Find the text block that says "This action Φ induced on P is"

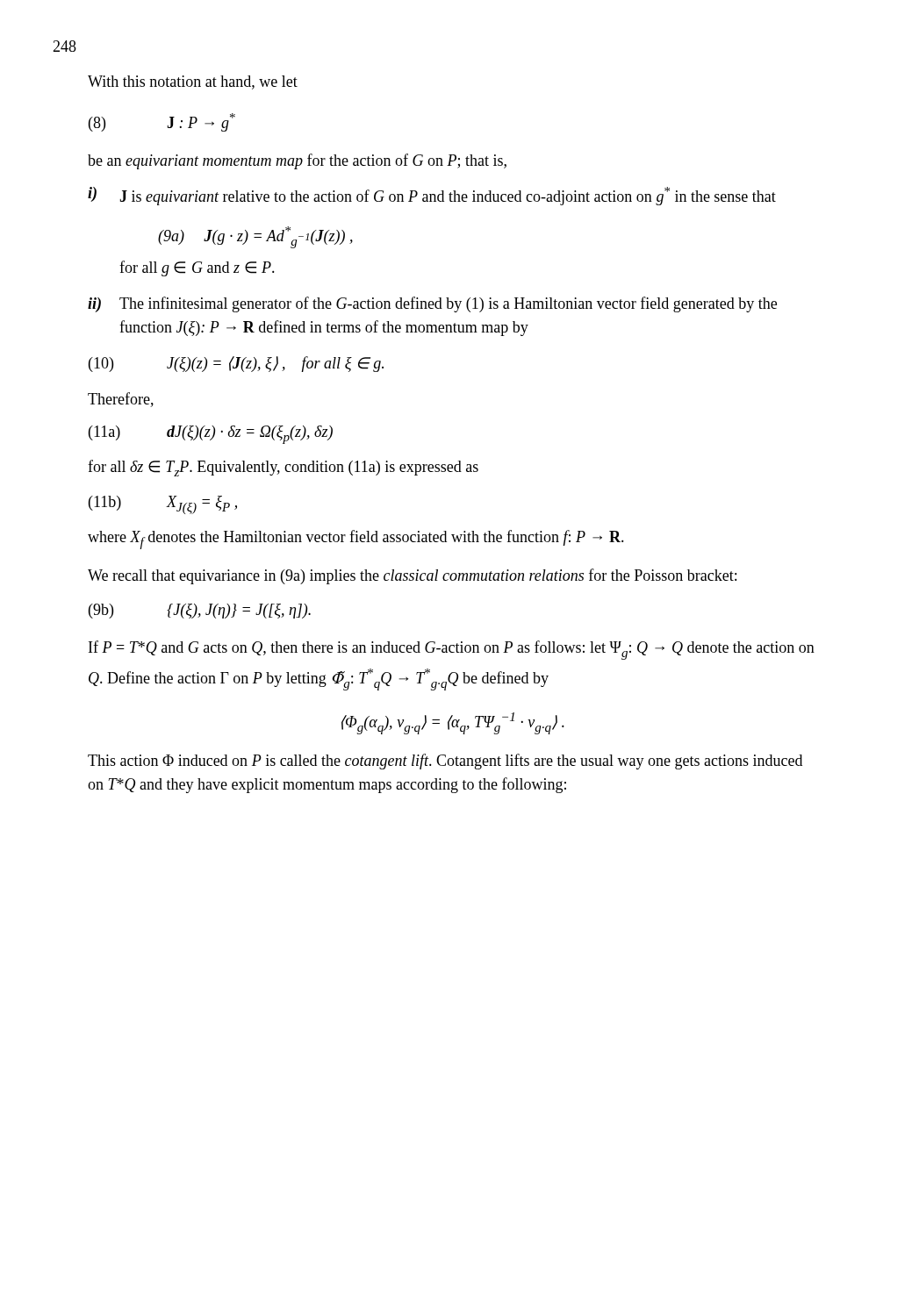445,772
